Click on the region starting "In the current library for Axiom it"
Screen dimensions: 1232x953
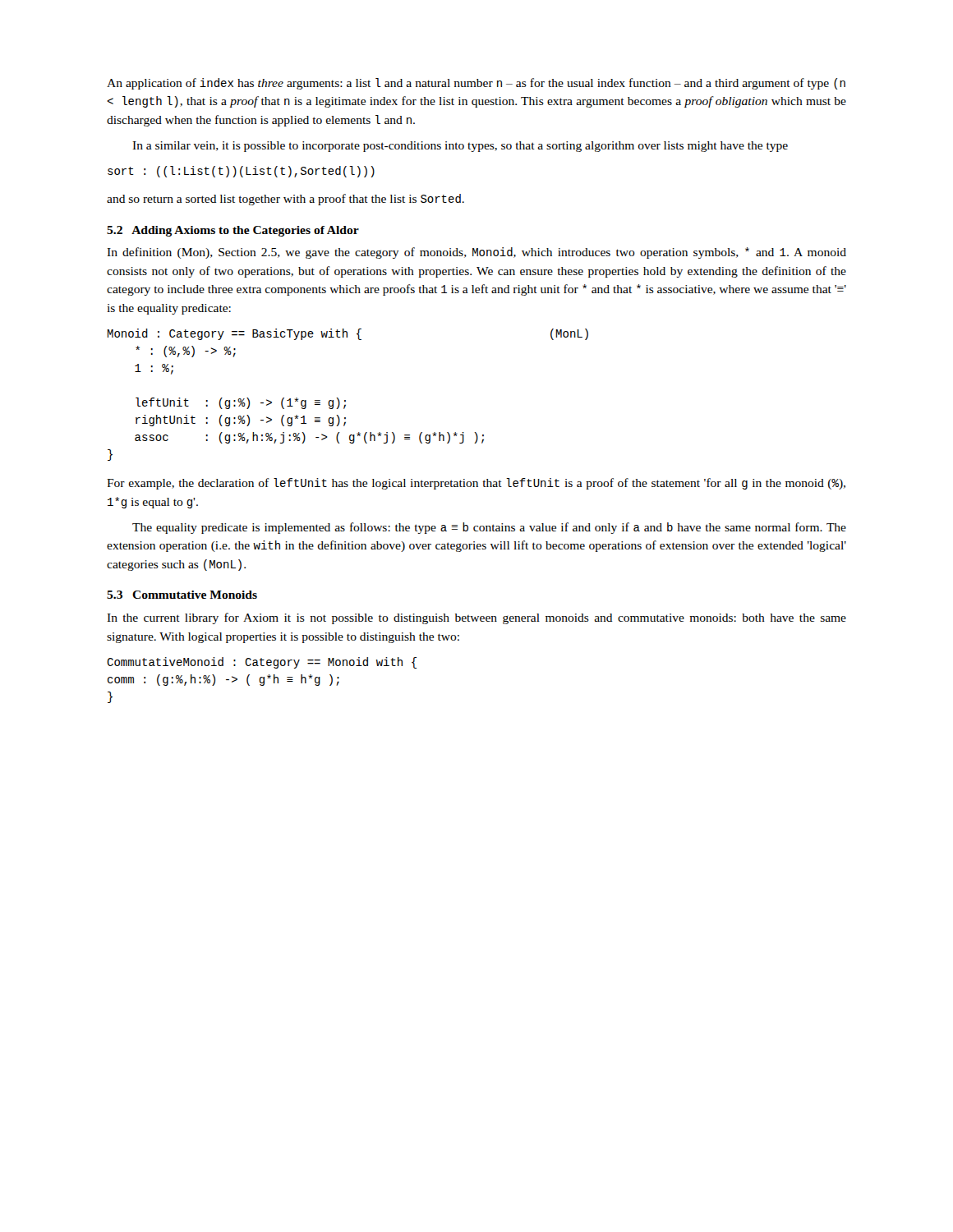tap(476, 627)
